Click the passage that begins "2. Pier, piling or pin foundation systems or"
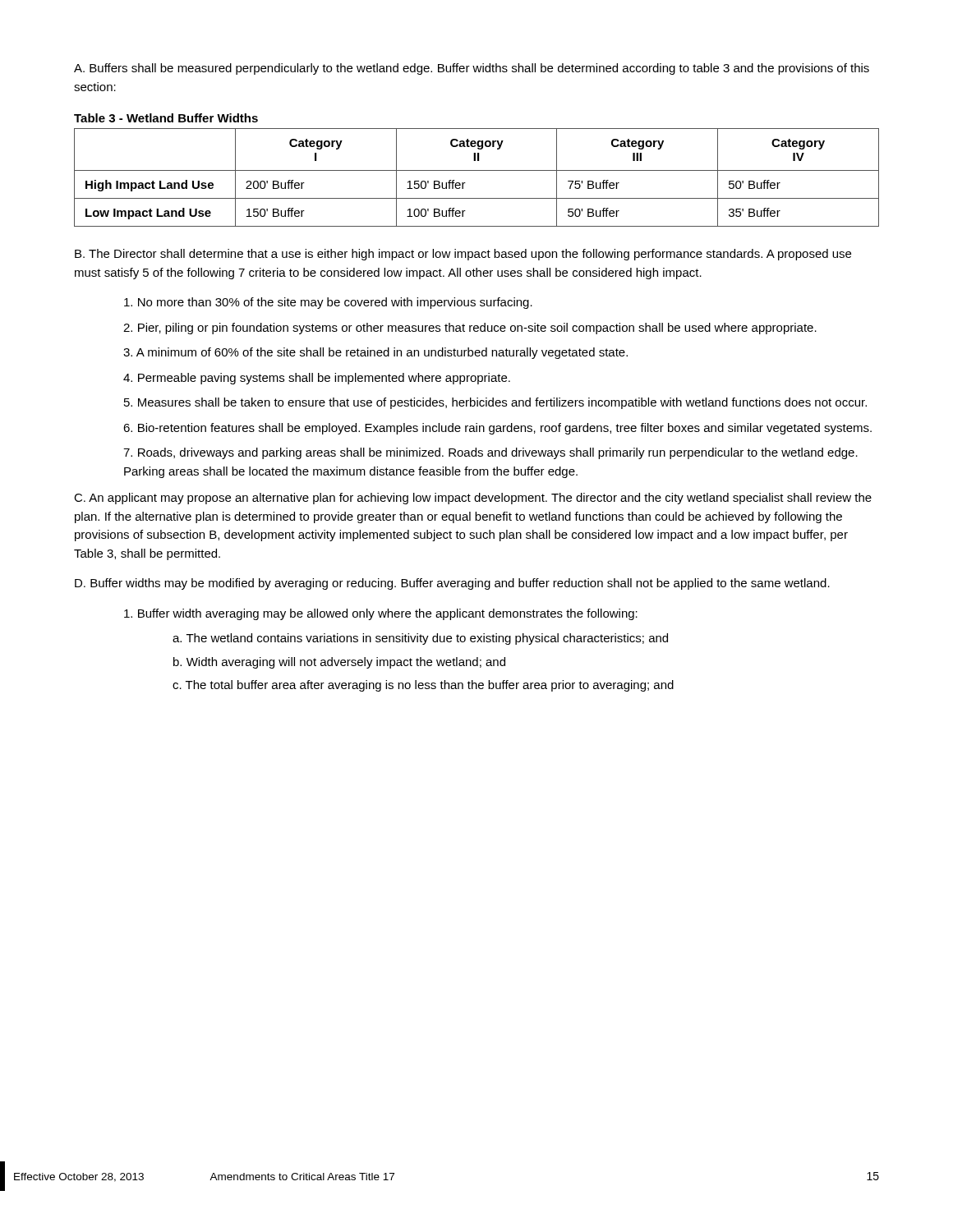This screenshot has height=1232, width=953. click(470, 327)
